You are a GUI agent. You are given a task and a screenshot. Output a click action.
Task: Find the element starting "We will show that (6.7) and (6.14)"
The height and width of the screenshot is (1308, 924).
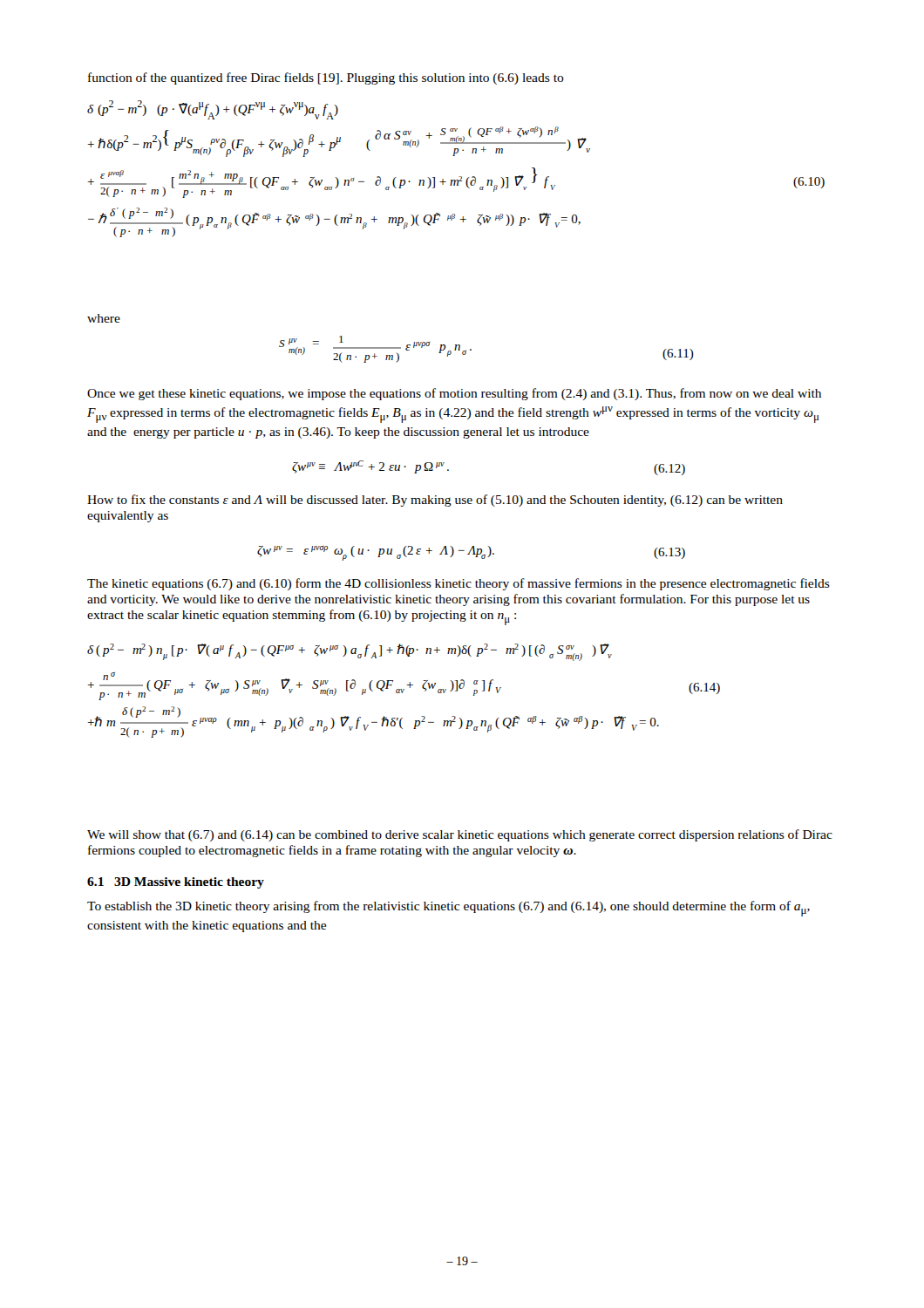click(x=460, y=842)
